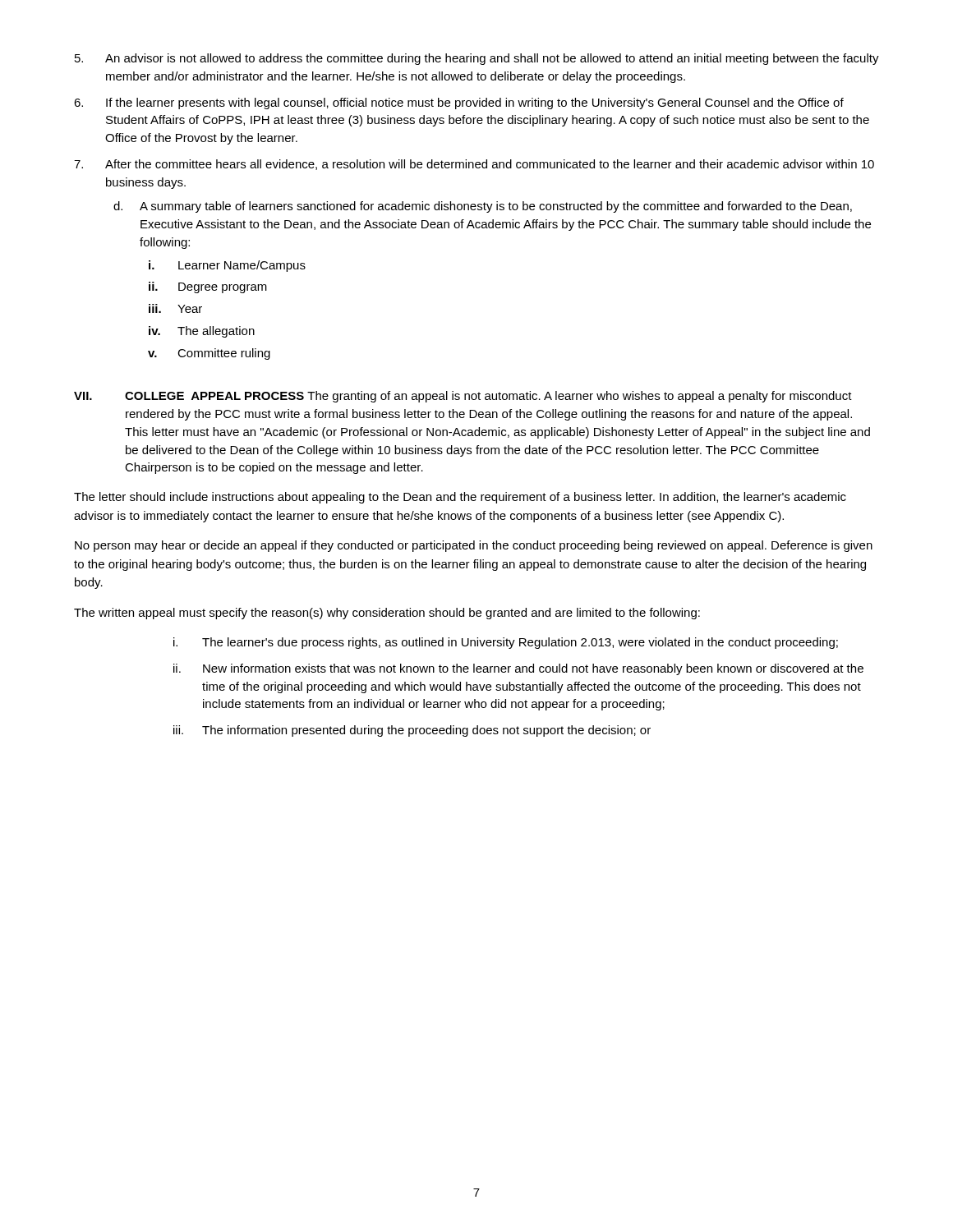Navigate to the element starting "5. An advisor is"

pos(476,67)
